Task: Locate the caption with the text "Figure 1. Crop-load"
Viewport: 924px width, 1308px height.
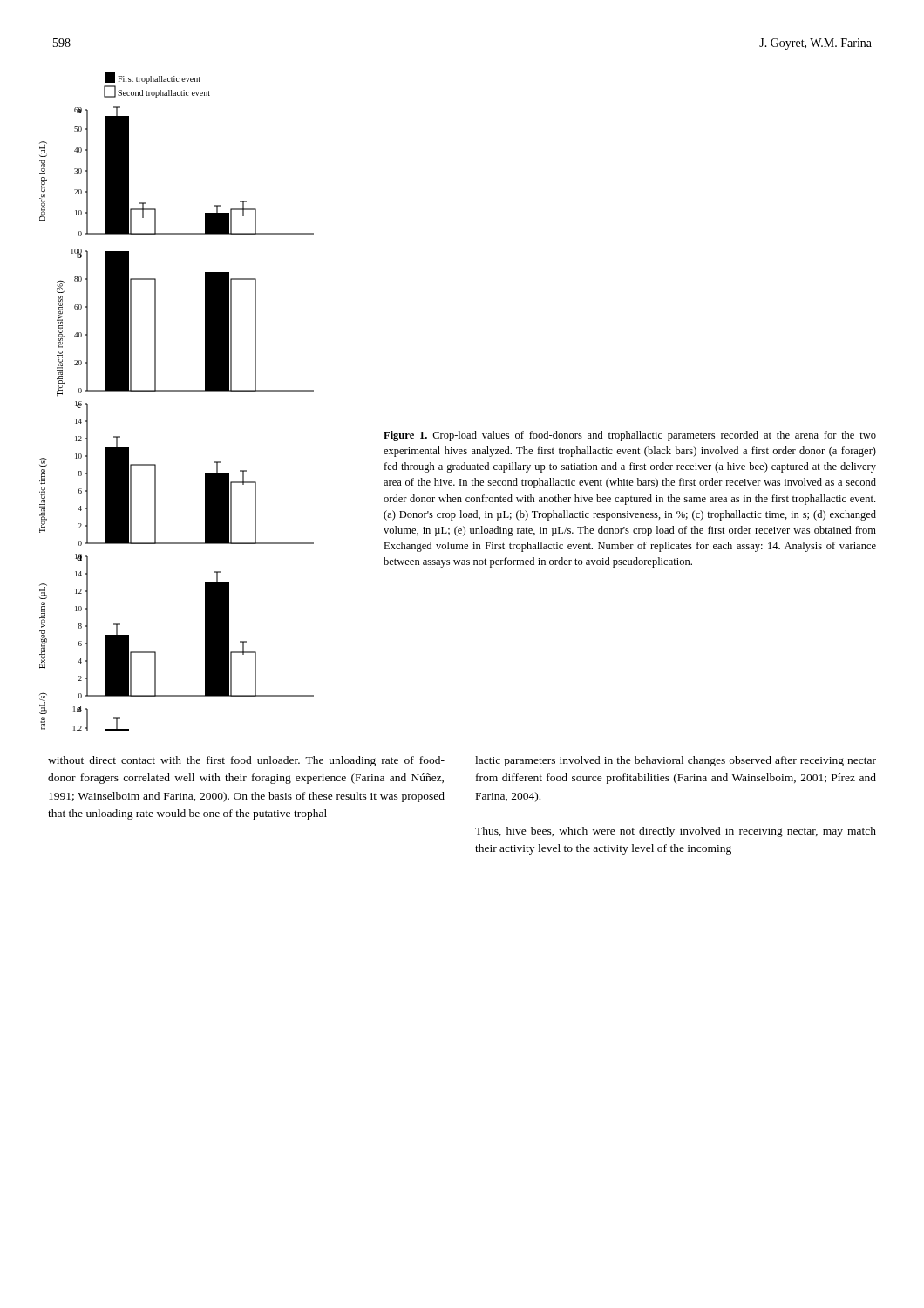Action: [630, 498]
